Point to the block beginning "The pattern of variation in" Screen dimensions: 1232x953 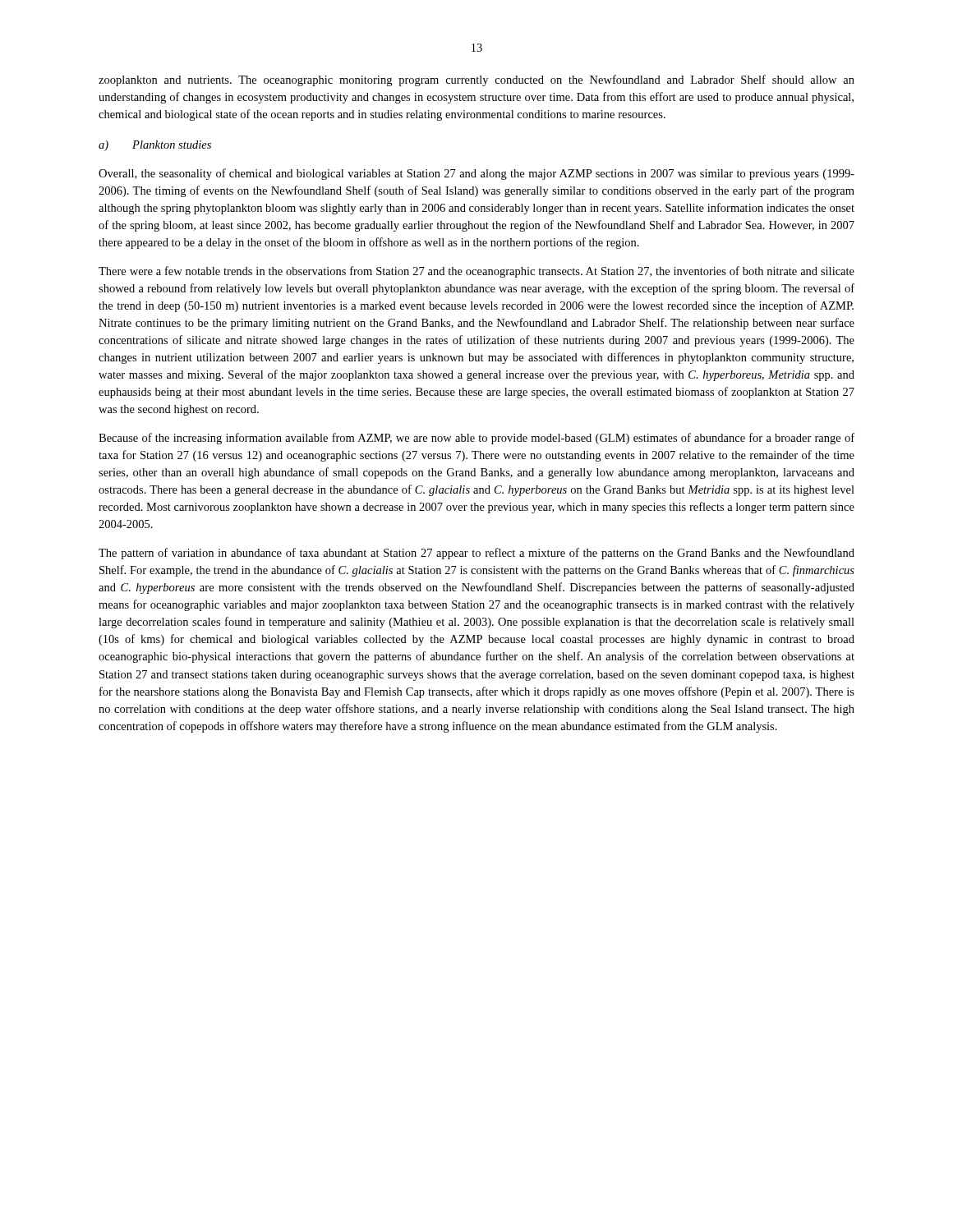point(476,640)
